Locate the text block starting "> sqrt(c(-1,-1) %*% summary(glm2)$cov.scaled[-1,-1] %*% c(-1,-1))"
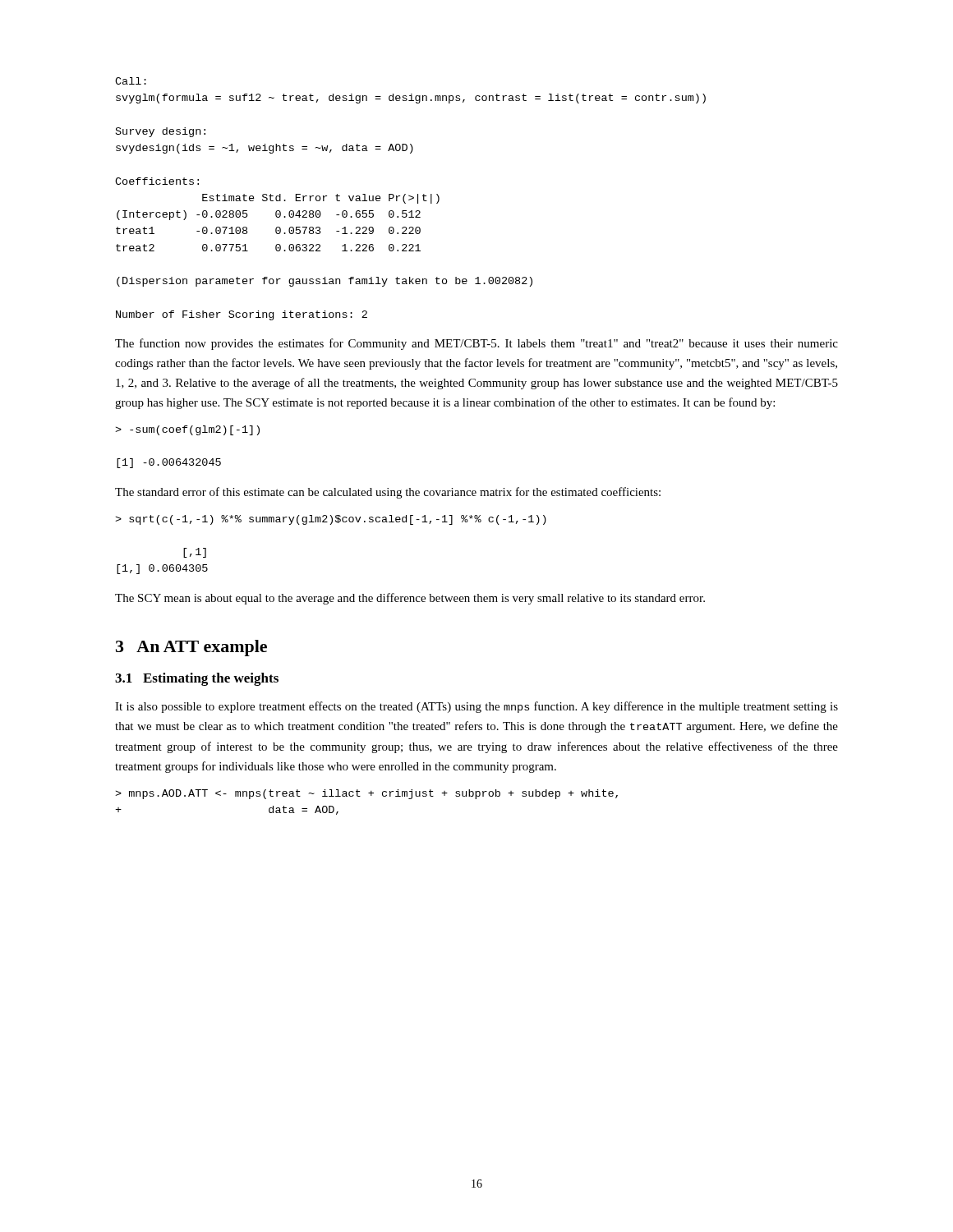 coord(331,520)
